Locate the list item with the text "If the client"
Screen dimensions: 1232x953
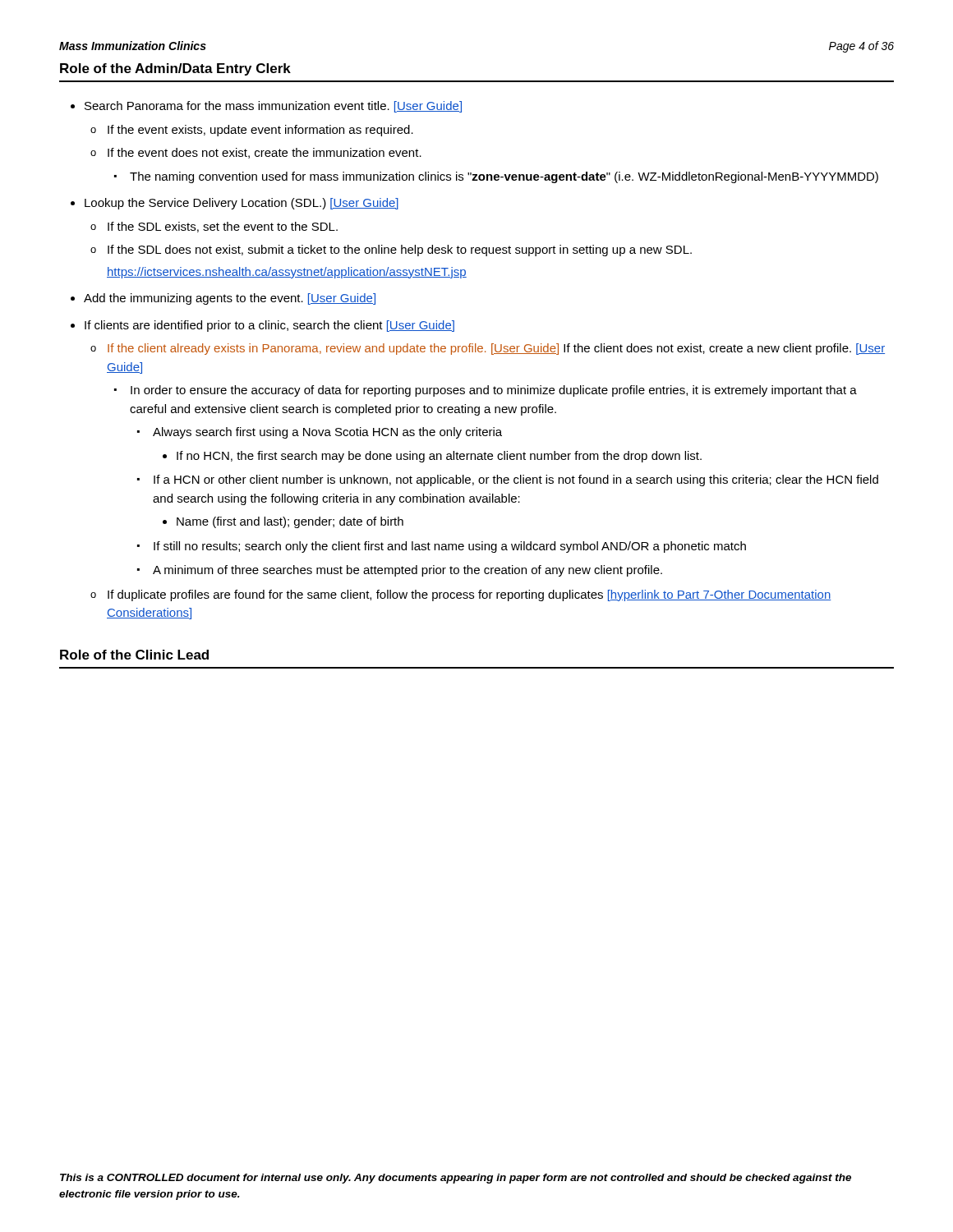coord(500,460)
